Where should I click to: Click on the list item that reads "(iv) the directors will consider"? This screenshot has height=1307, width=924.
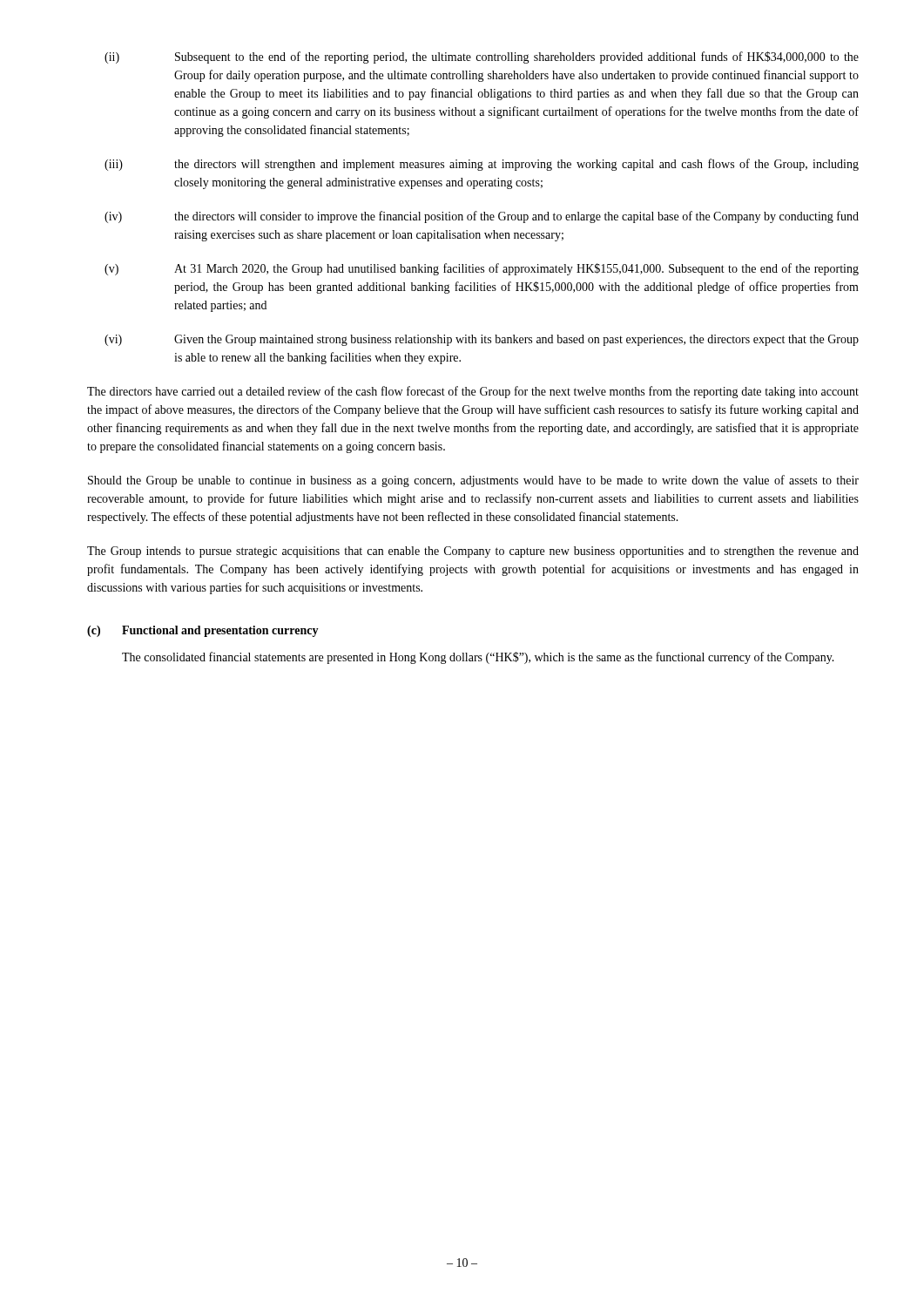473,226
